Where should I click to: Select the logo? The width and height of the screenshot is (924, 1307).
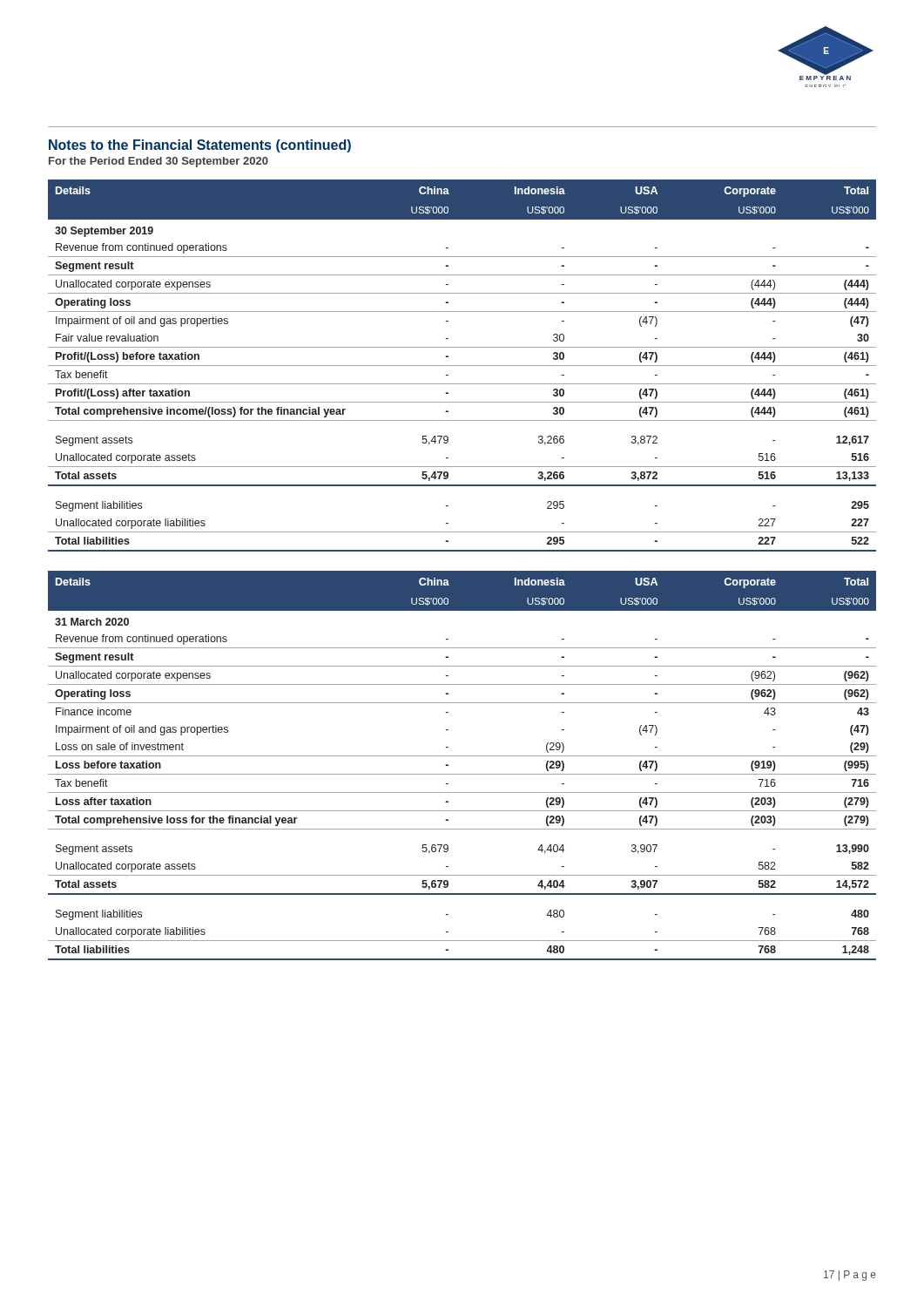(x=826, y=56)
